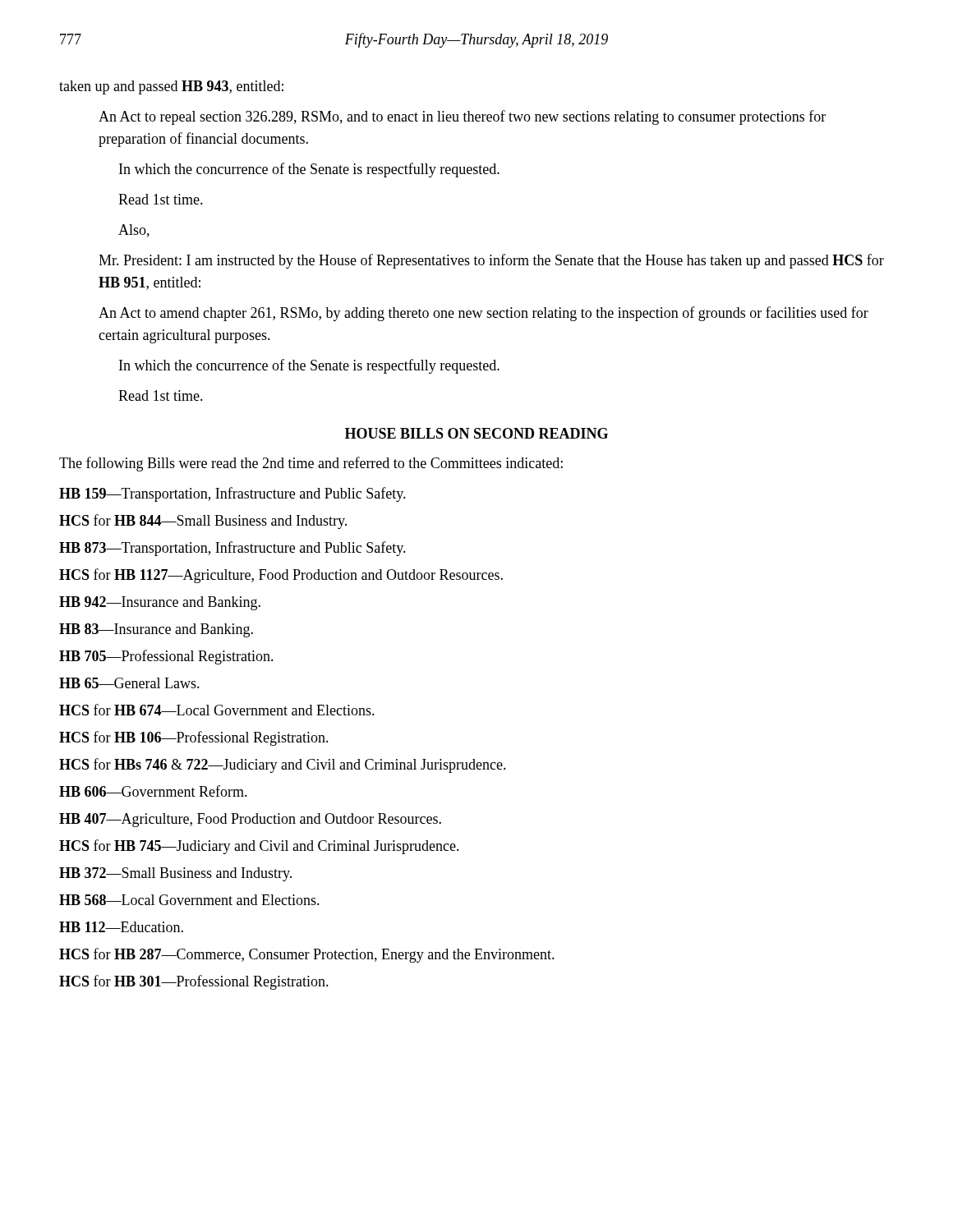Find the block on this page that starts "HB 407—Agriculture, Food Production"
Image resolution: width=953 pixels, height=1232 pixels.
[251, 819]
